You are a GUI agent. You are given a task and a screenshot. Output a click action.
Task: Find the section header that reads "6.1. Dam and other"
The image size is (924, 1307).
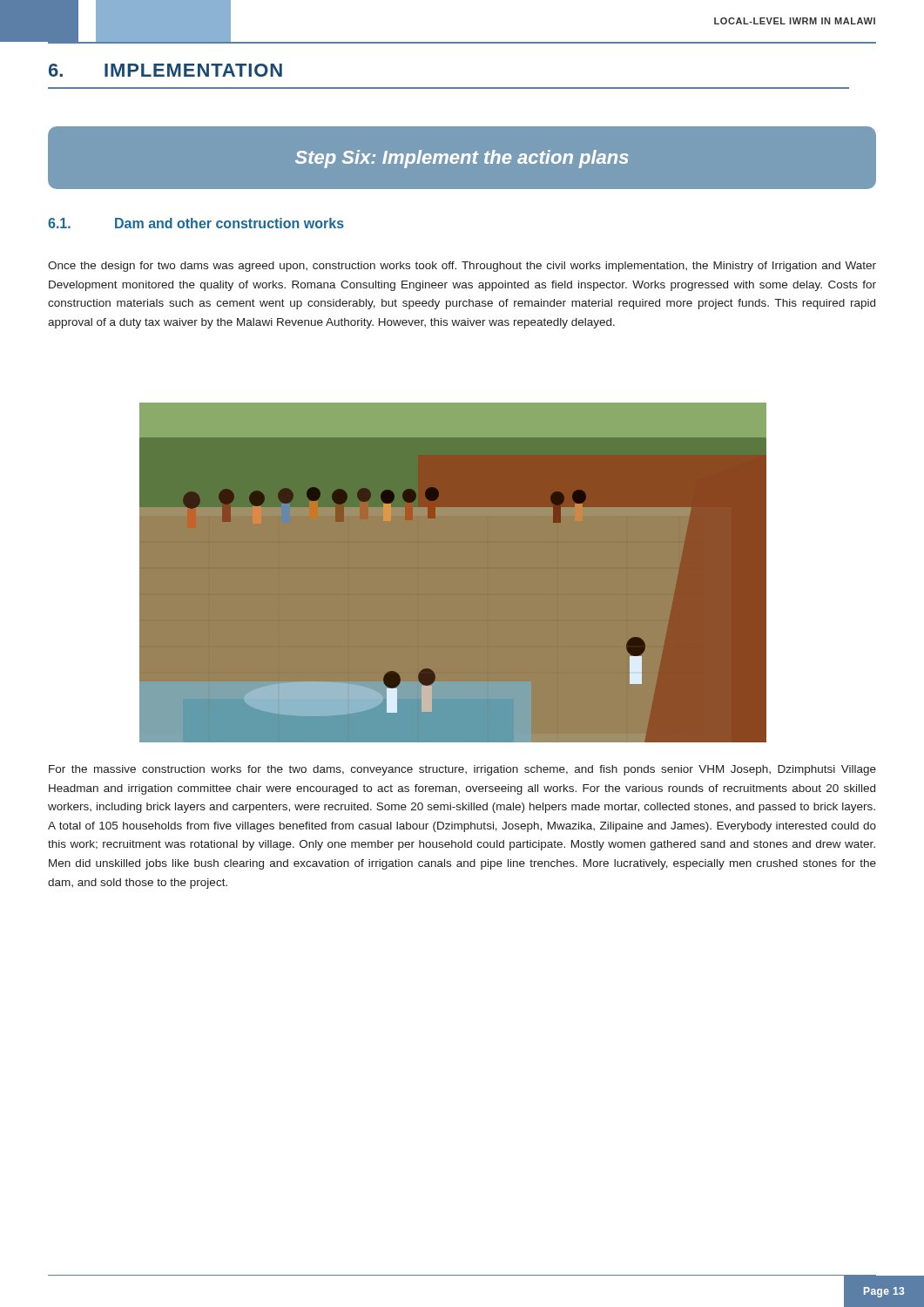(x=196, y=223)
